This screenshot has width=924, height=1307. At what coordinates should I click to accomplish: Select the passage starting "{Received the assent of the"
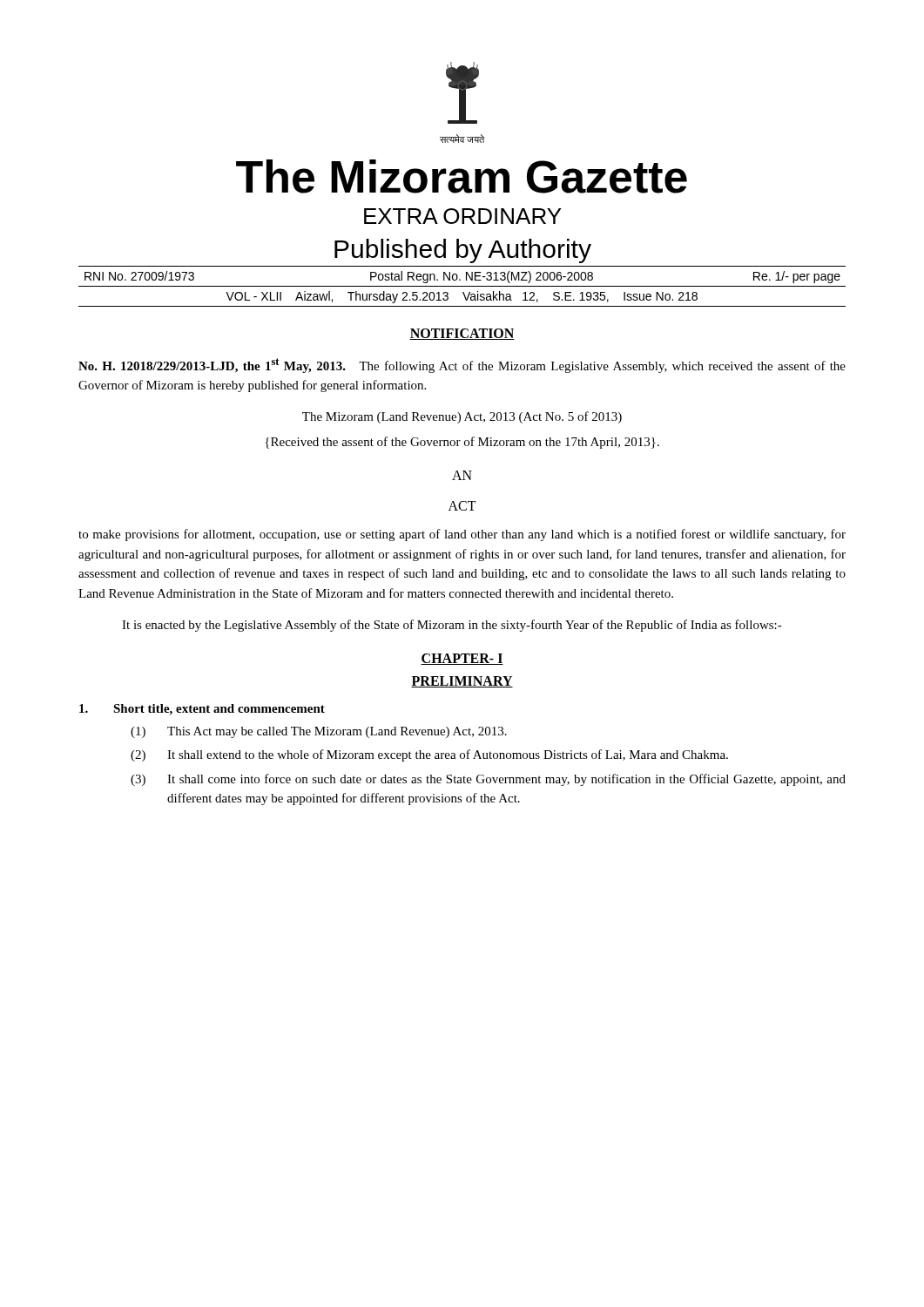[x=462, y=442]
